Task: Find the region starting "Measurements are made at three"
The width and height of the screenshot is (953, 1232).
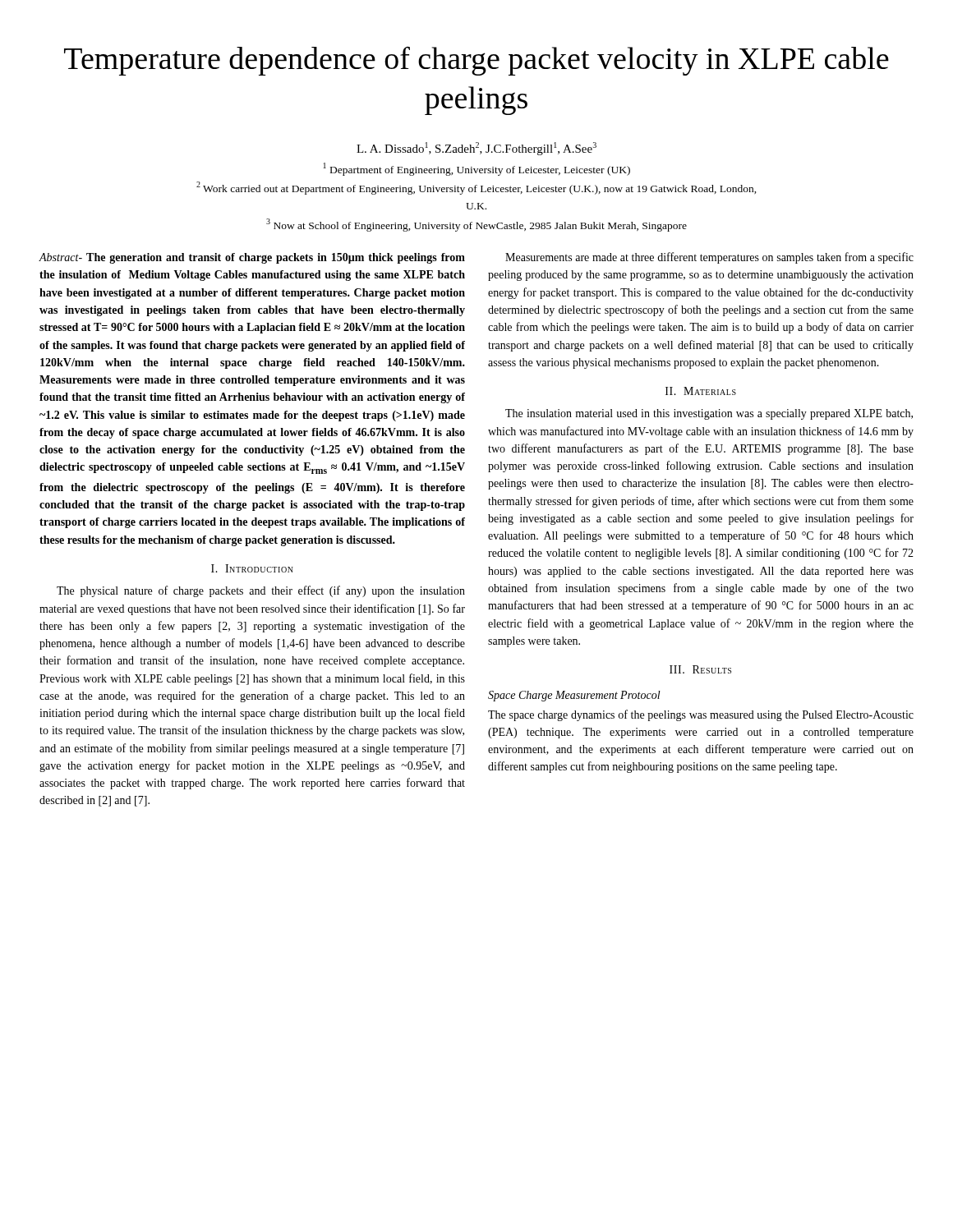Action: point(701,310)
